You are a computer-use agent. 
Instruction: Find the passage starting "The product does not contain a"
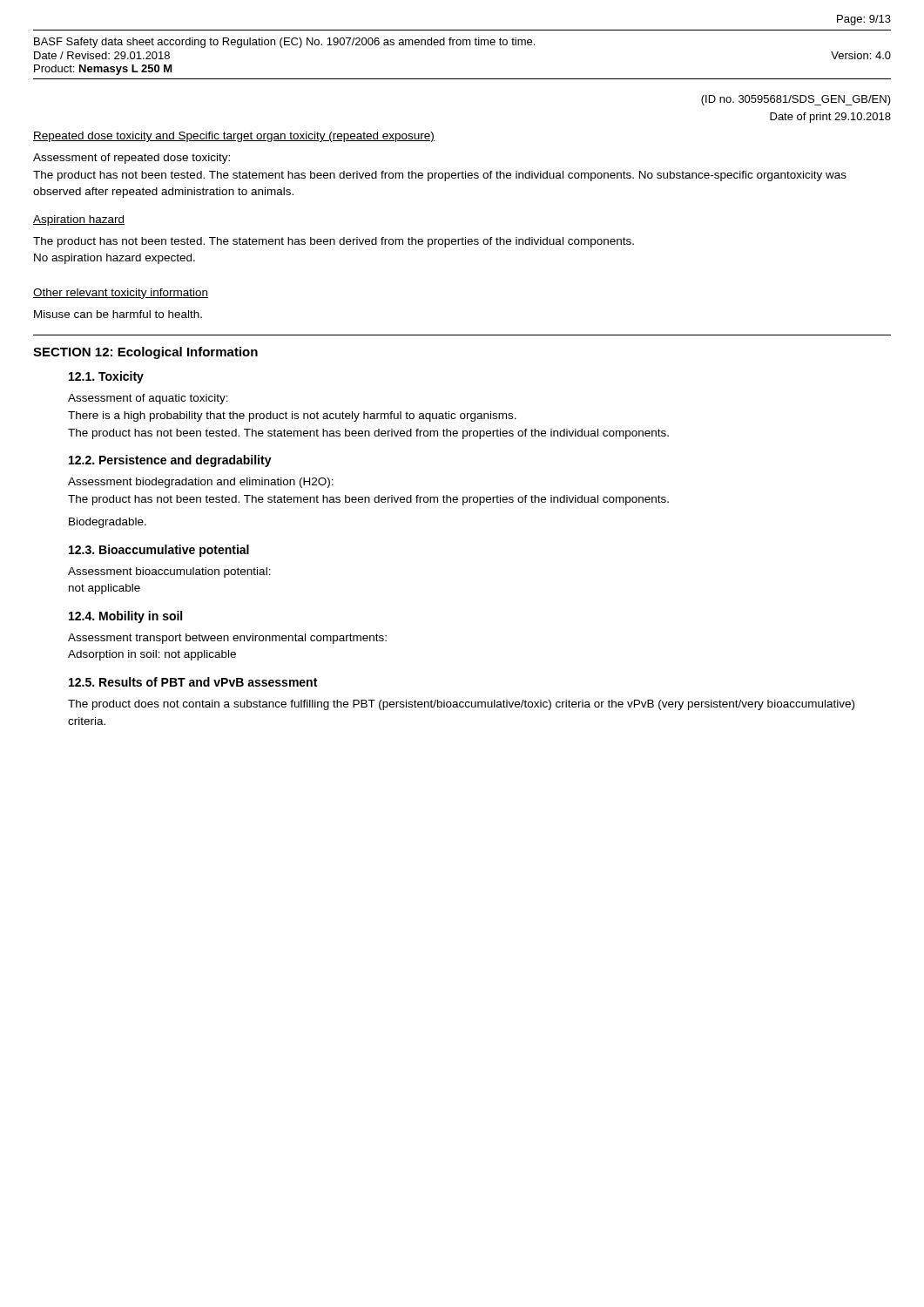click(x=462, y=712)
